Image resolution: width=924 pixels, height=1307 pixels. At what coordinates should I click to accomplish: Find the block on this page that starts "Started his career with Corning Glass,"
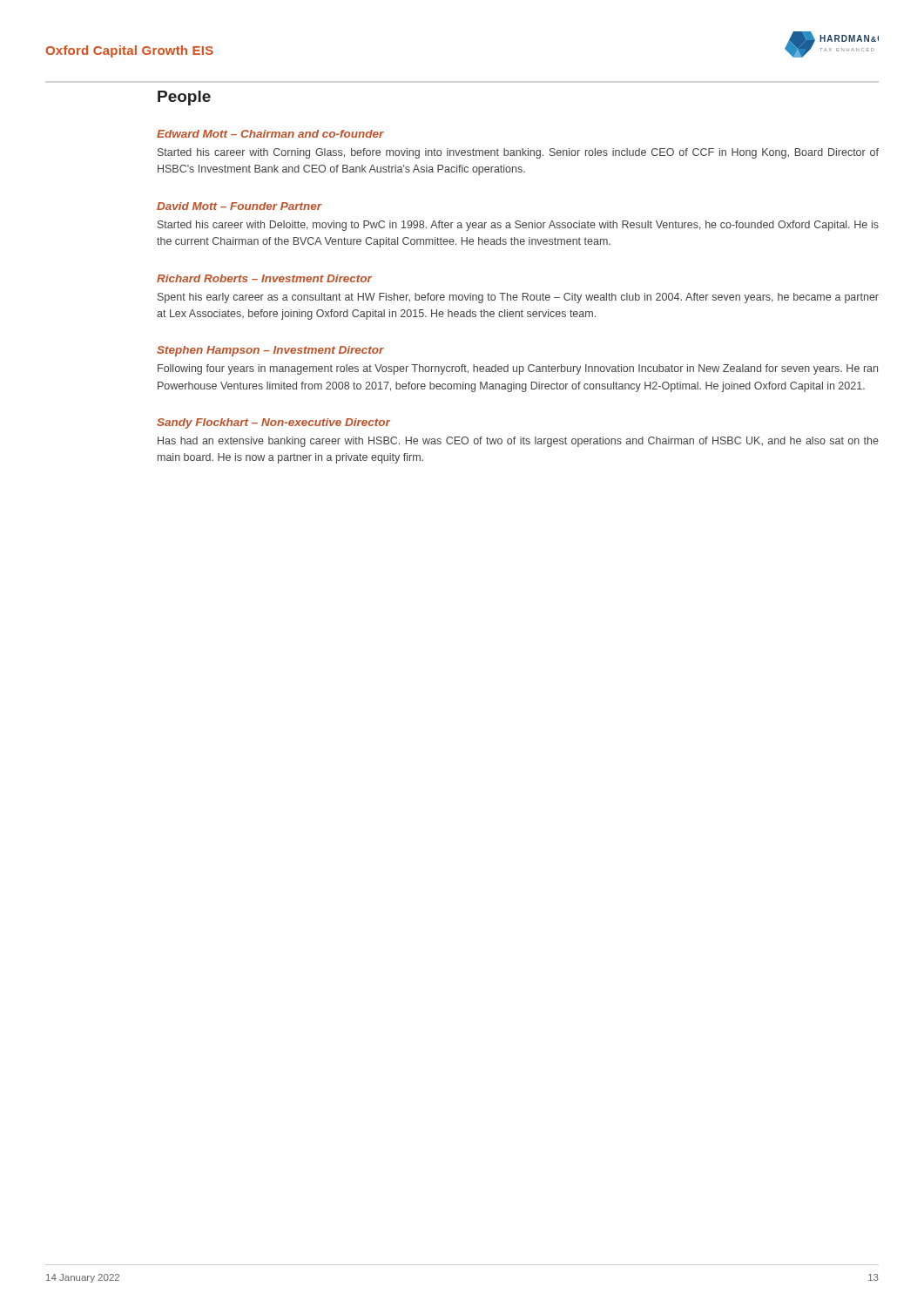518,161
